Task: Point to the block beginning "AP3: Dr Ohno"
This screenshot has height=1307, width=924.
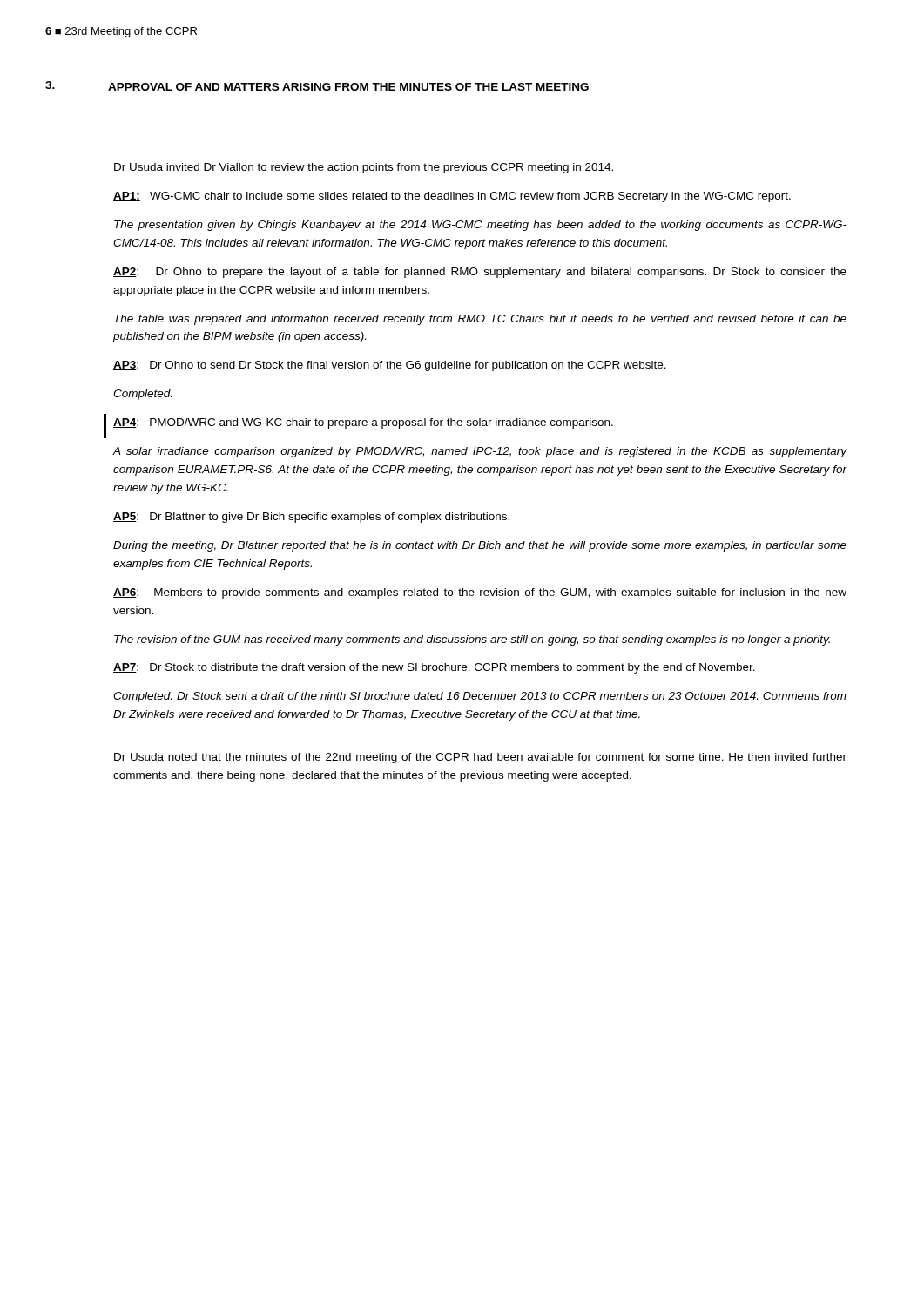Action: (x=390, y=365)
